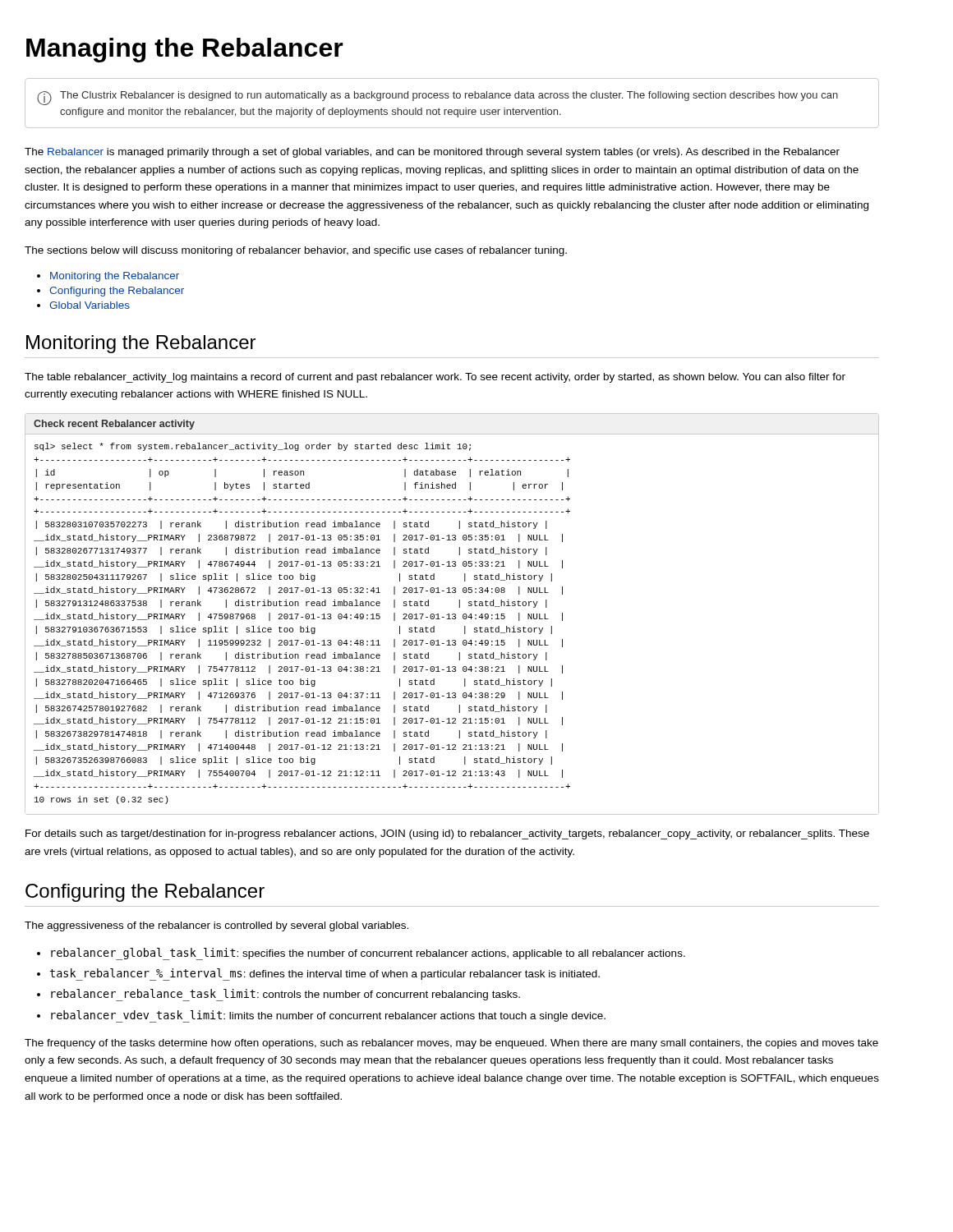Select the list item that says "rebalancer_rebalance_task_limit: controls the"
953x1232 pixels.
(x=452, y=995)
